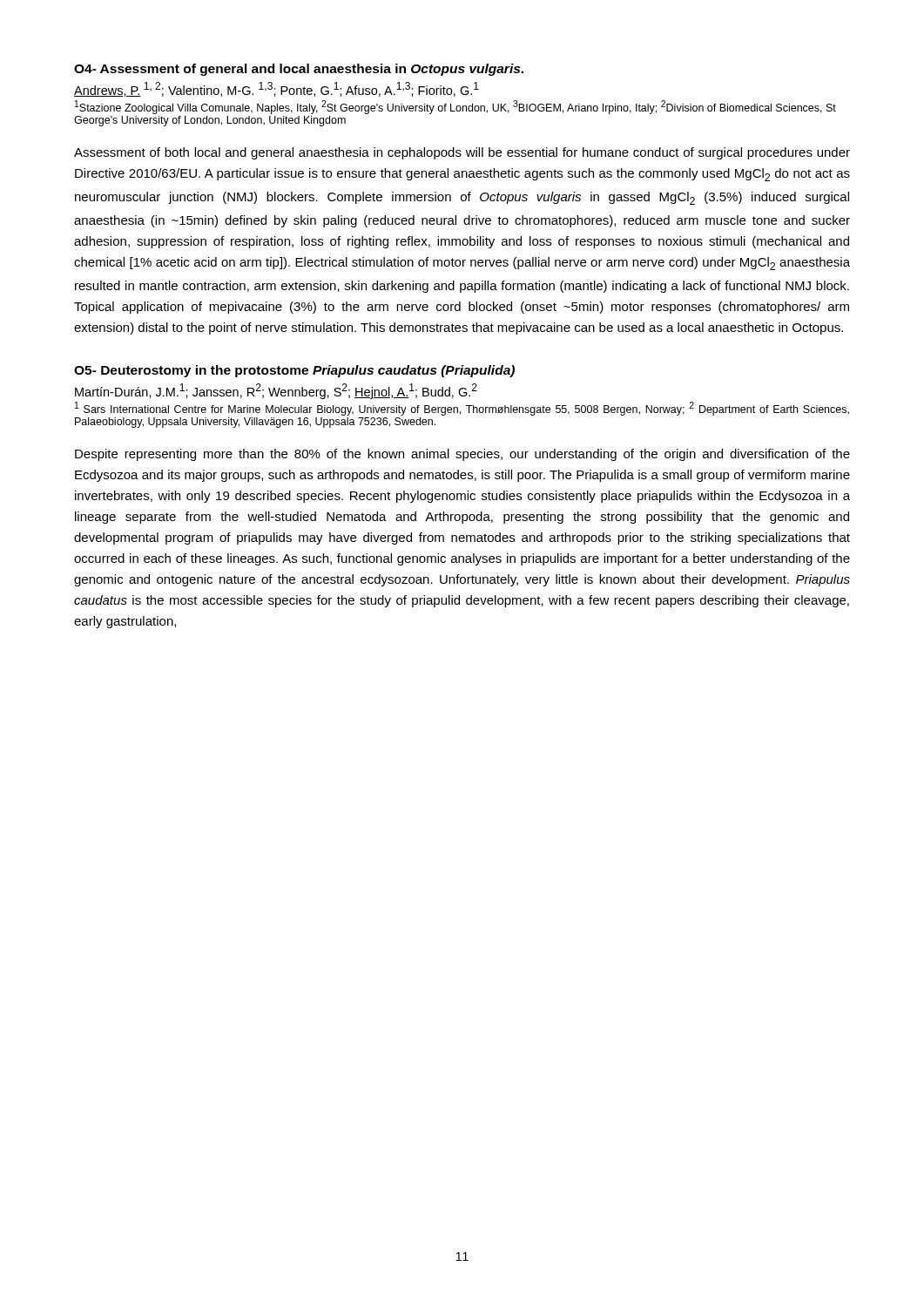
Task: Click the passage that begins "Despite representing more"
Action: [462, 537]
